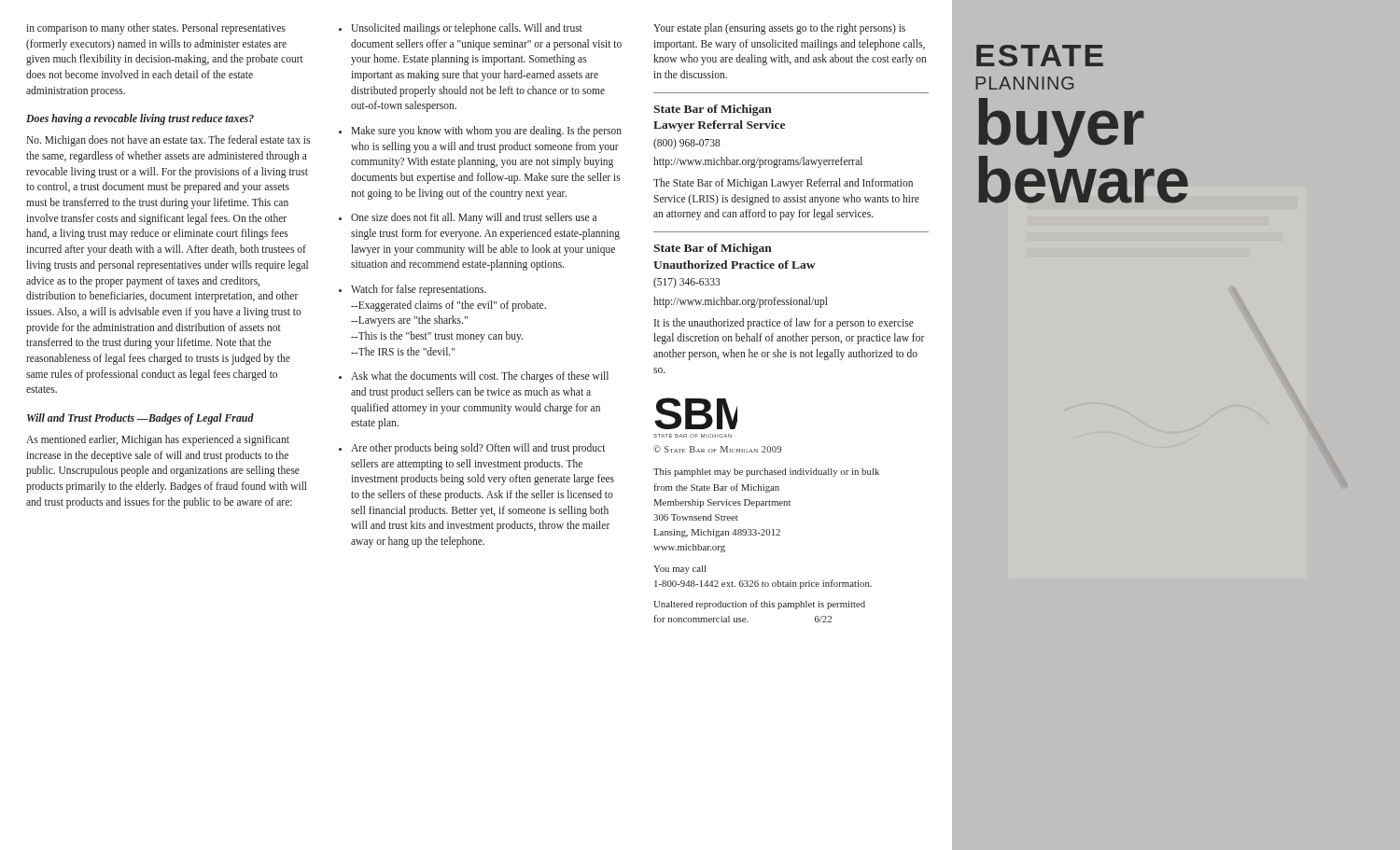Click on the block starting "As mentioned earlier,"
Viewport: 1400px width, 850px height.
coord(168,471)
